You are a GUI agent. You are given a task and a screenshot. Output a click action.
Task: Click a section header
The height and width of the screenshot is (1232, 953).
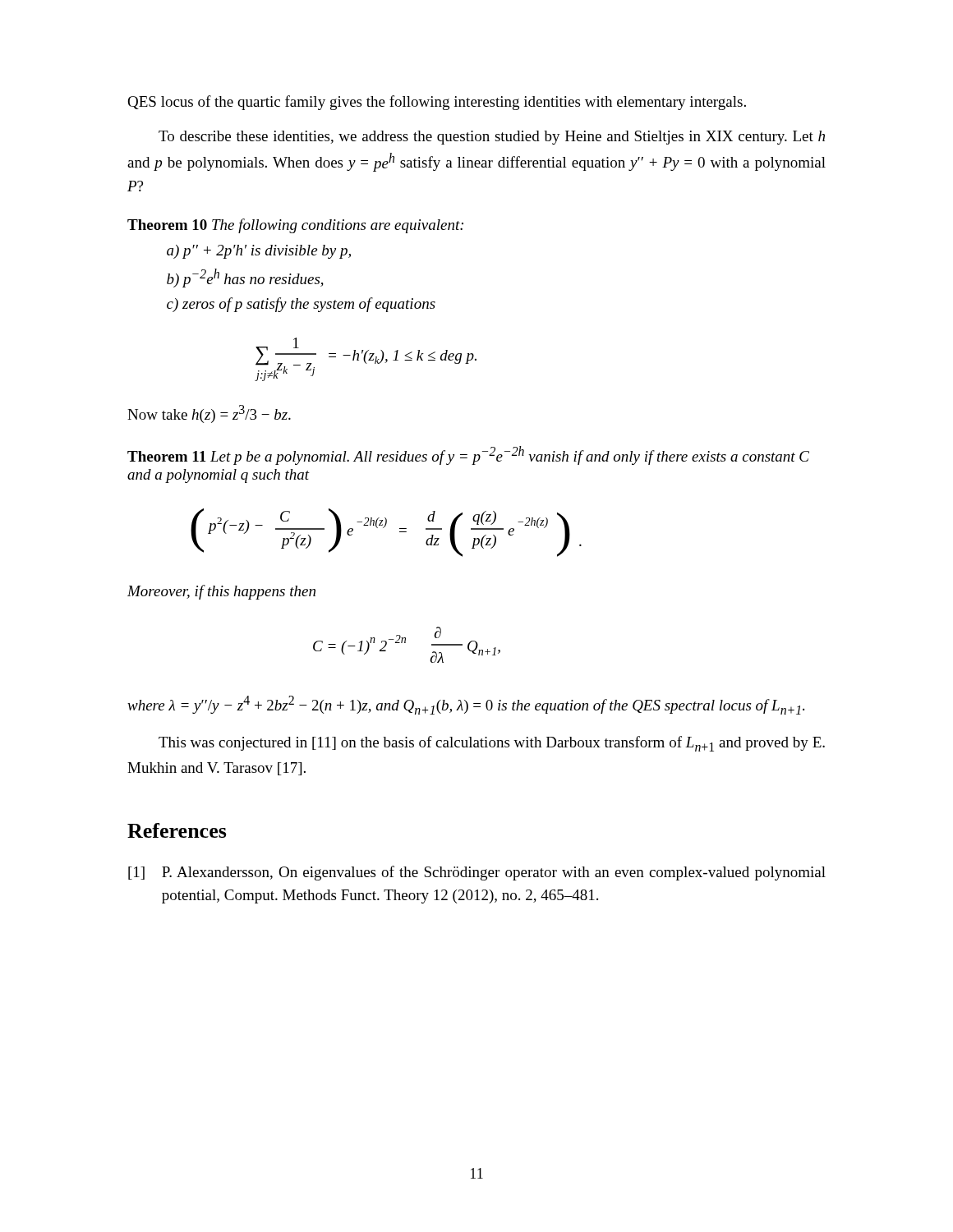[x=476, y=831]
